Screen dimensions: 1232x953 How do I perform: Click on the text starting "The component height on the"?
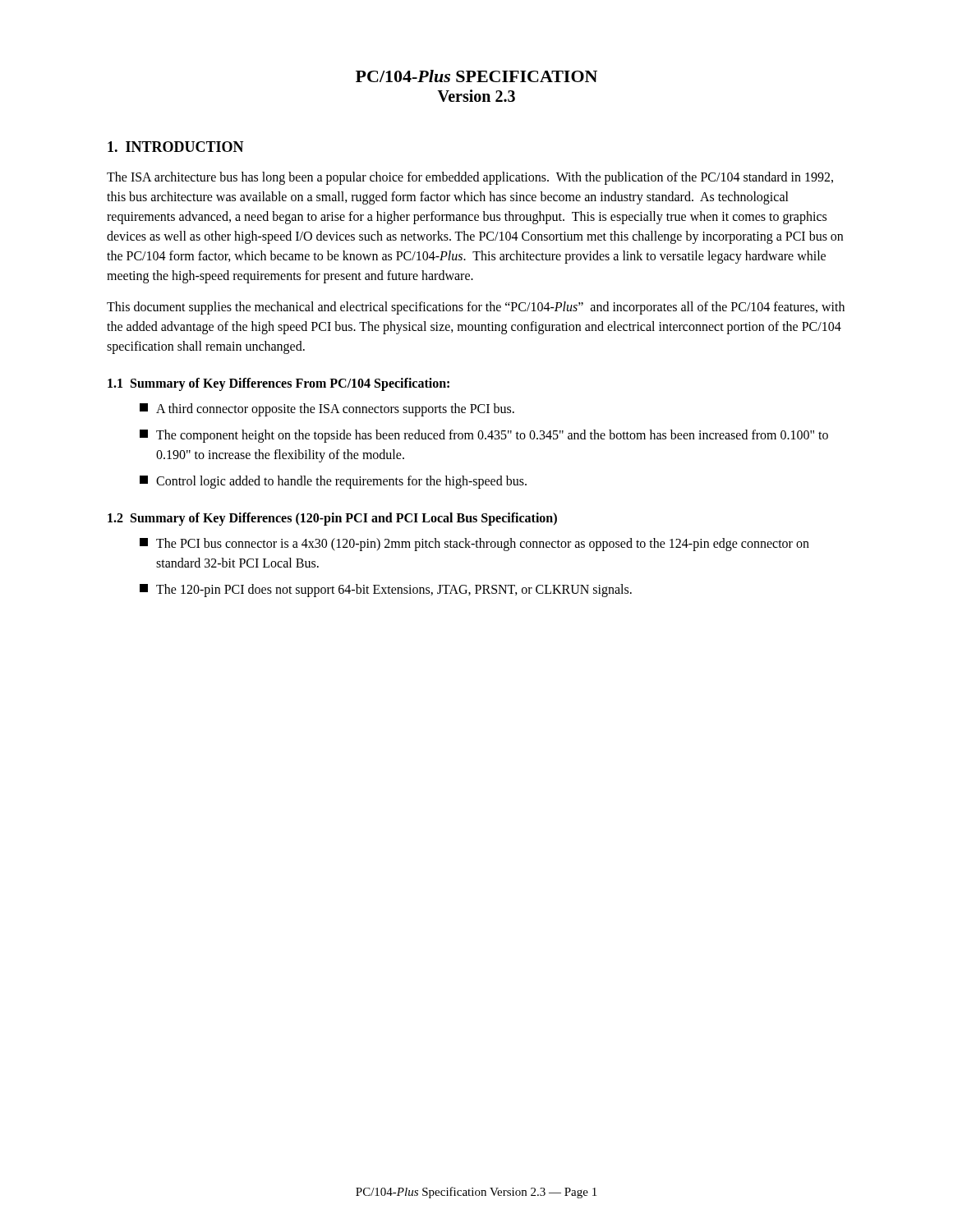click(493, 445)
